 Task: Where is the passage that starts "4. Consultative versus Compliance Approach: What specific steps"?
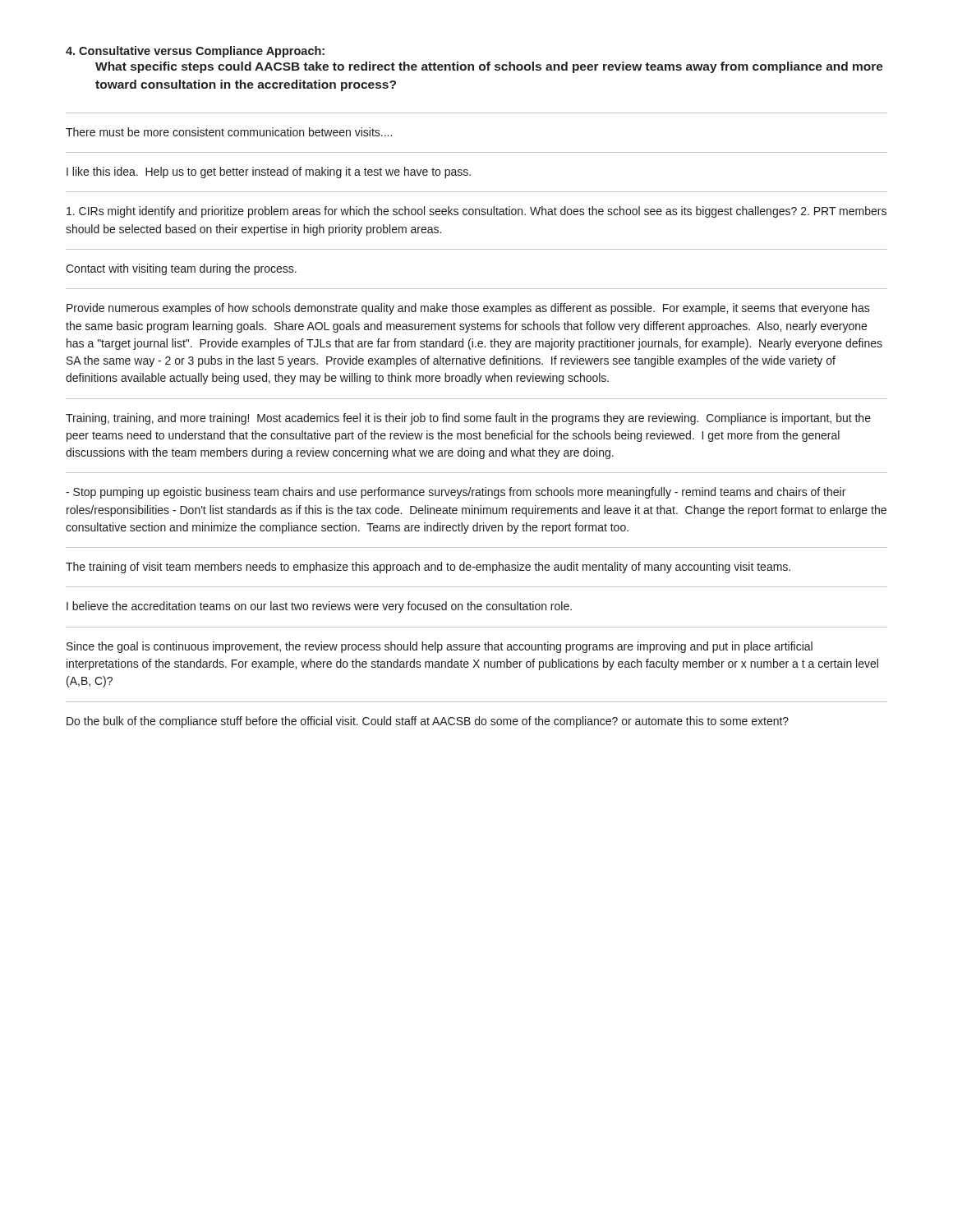point(476,69)
